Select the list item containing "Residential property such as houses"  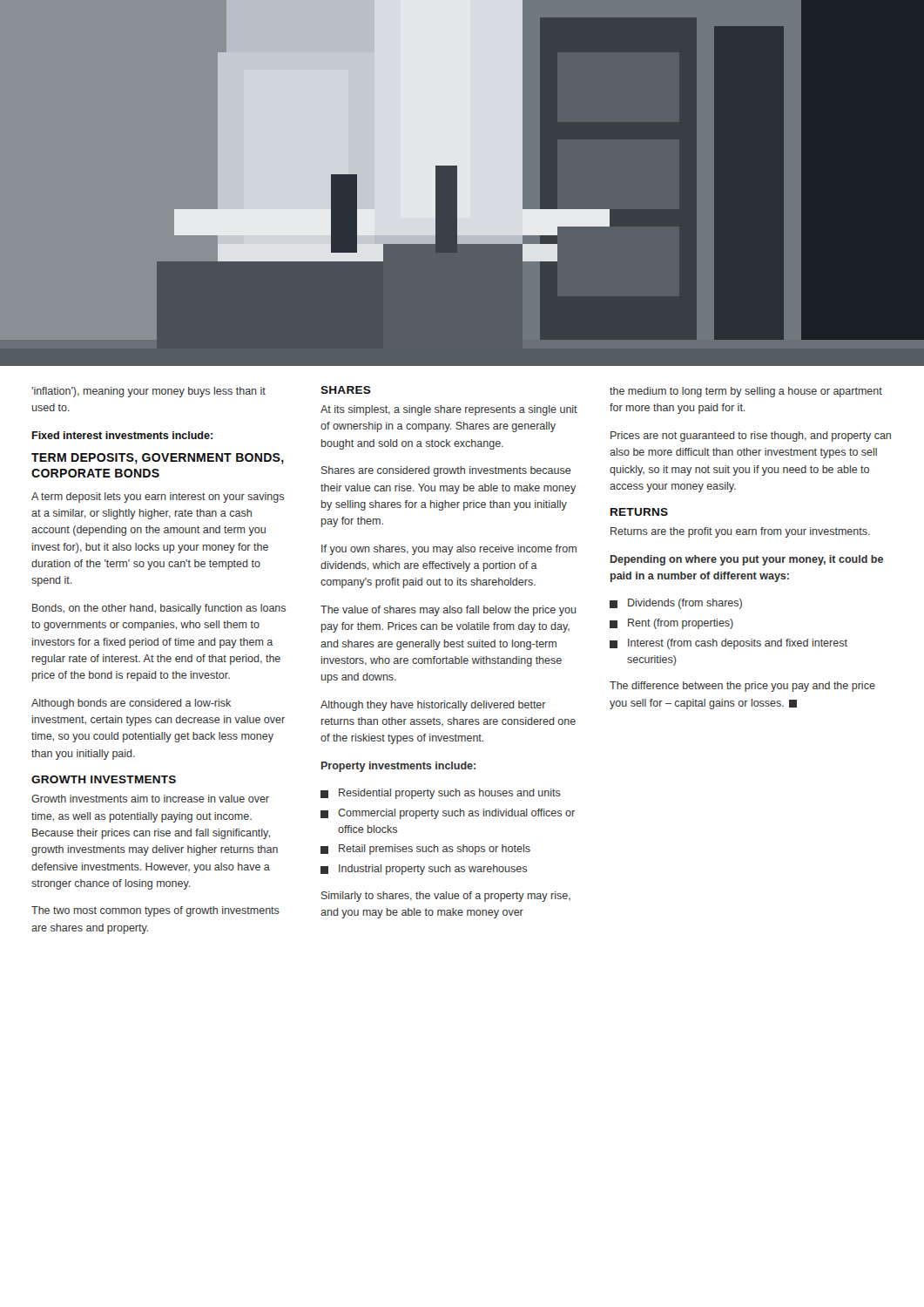[449, 793]
